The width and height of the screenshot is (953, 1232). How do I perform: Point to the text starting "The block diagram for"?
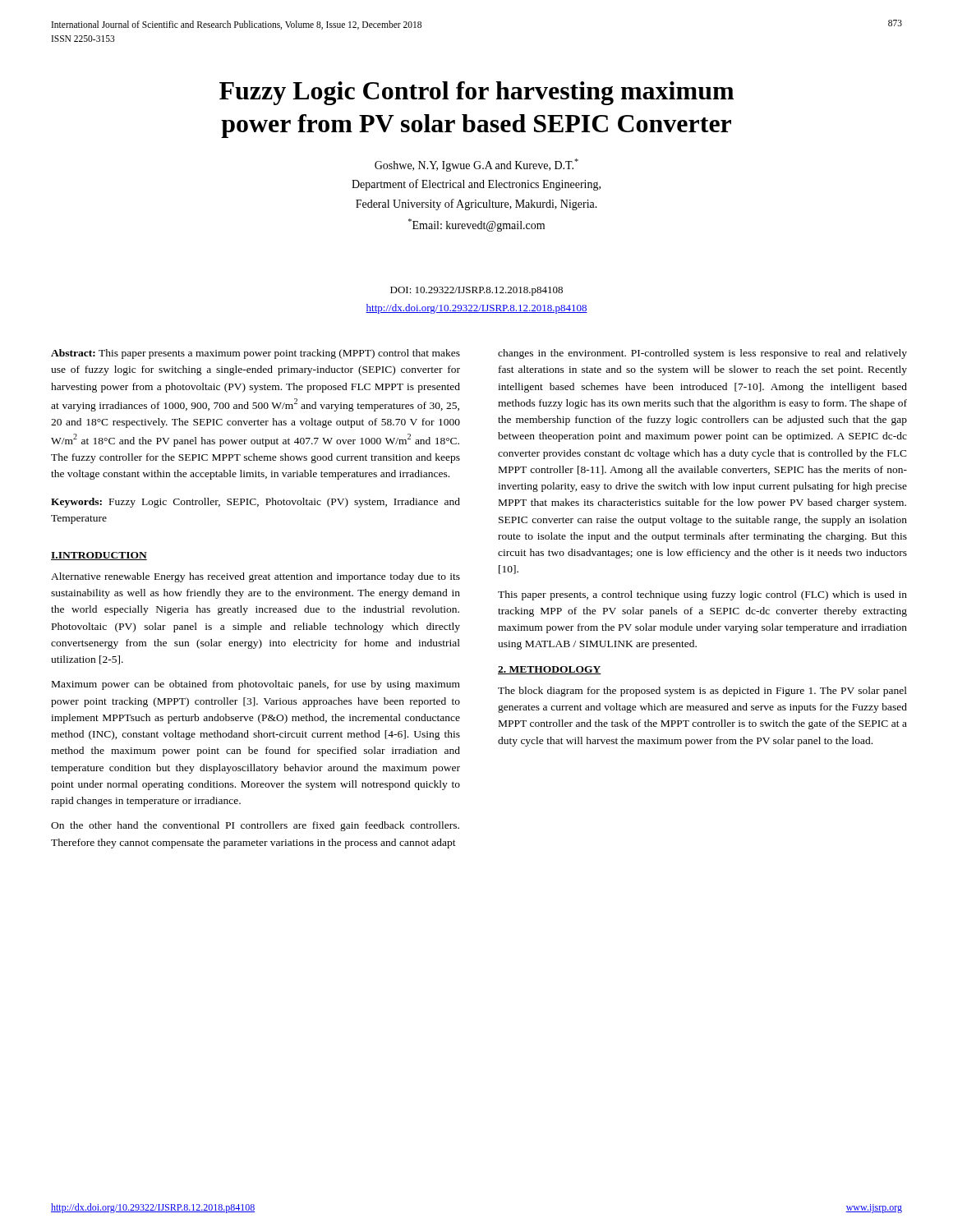(702, 715)
